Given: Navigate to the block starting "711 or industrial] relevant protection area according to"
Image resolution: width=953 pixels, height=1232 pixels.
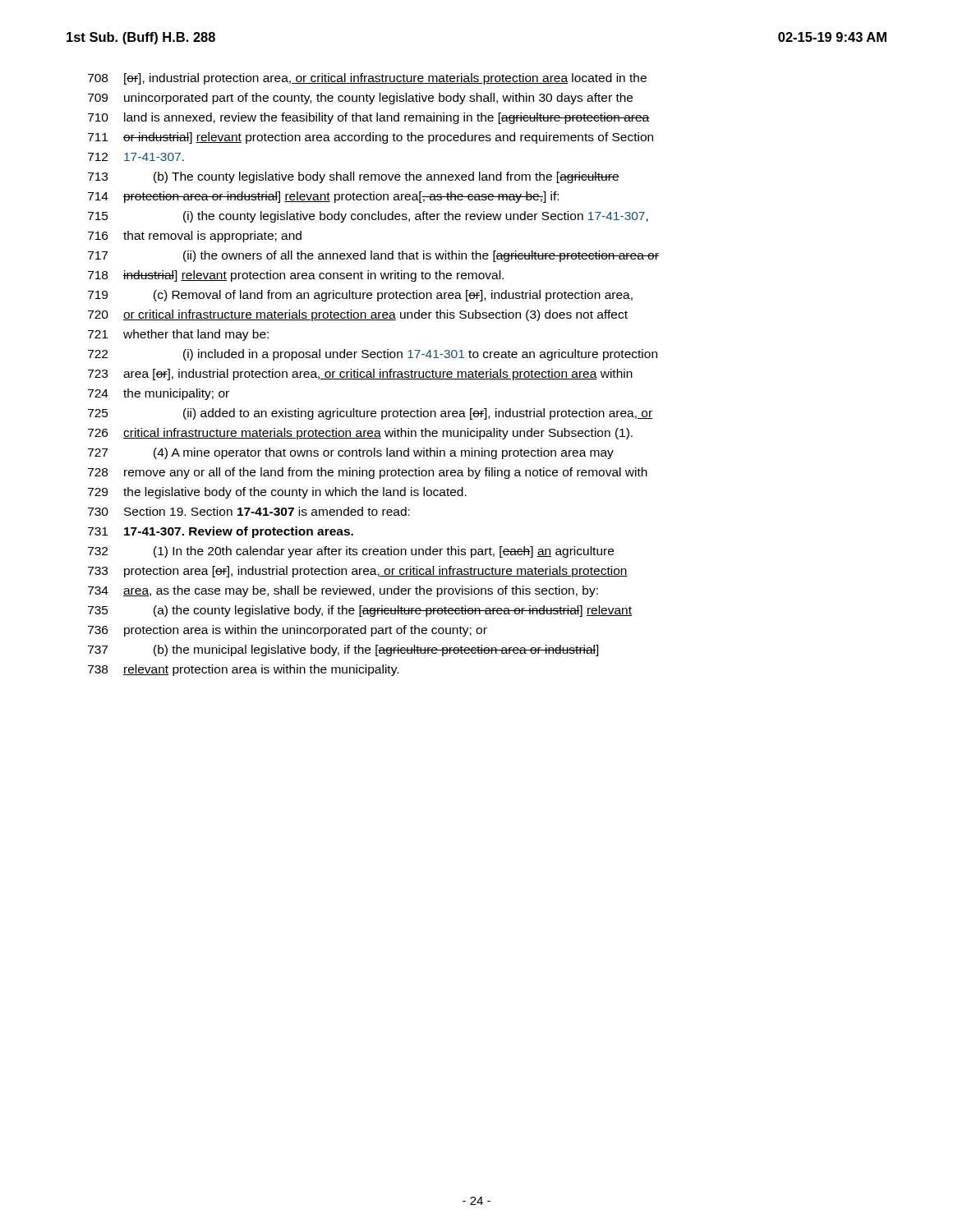Looking at the screenshot, I should coord(476,137).
